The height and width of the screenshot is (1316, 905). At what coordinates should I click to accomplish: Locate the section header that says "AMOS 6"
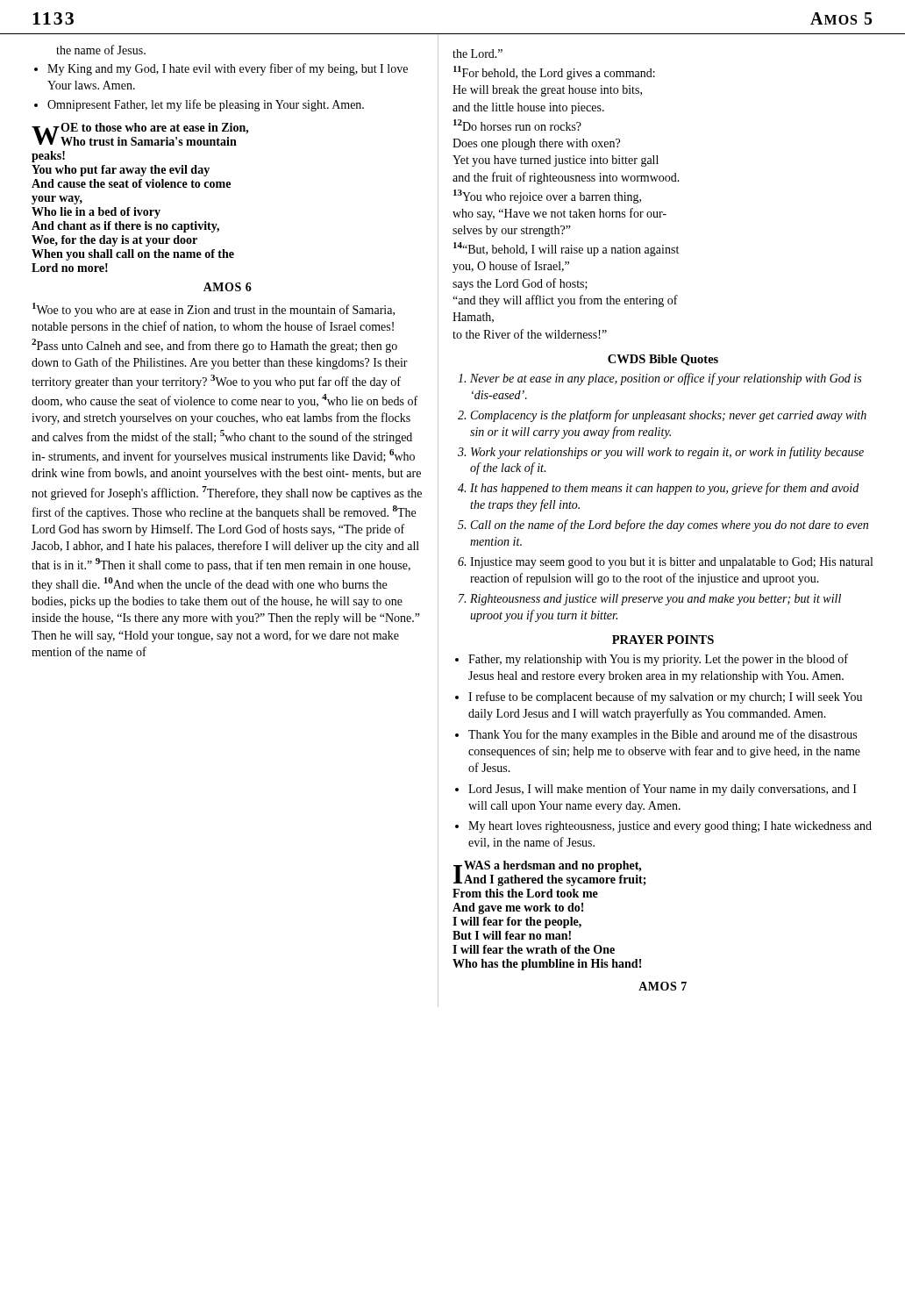[x=228, y=287]
